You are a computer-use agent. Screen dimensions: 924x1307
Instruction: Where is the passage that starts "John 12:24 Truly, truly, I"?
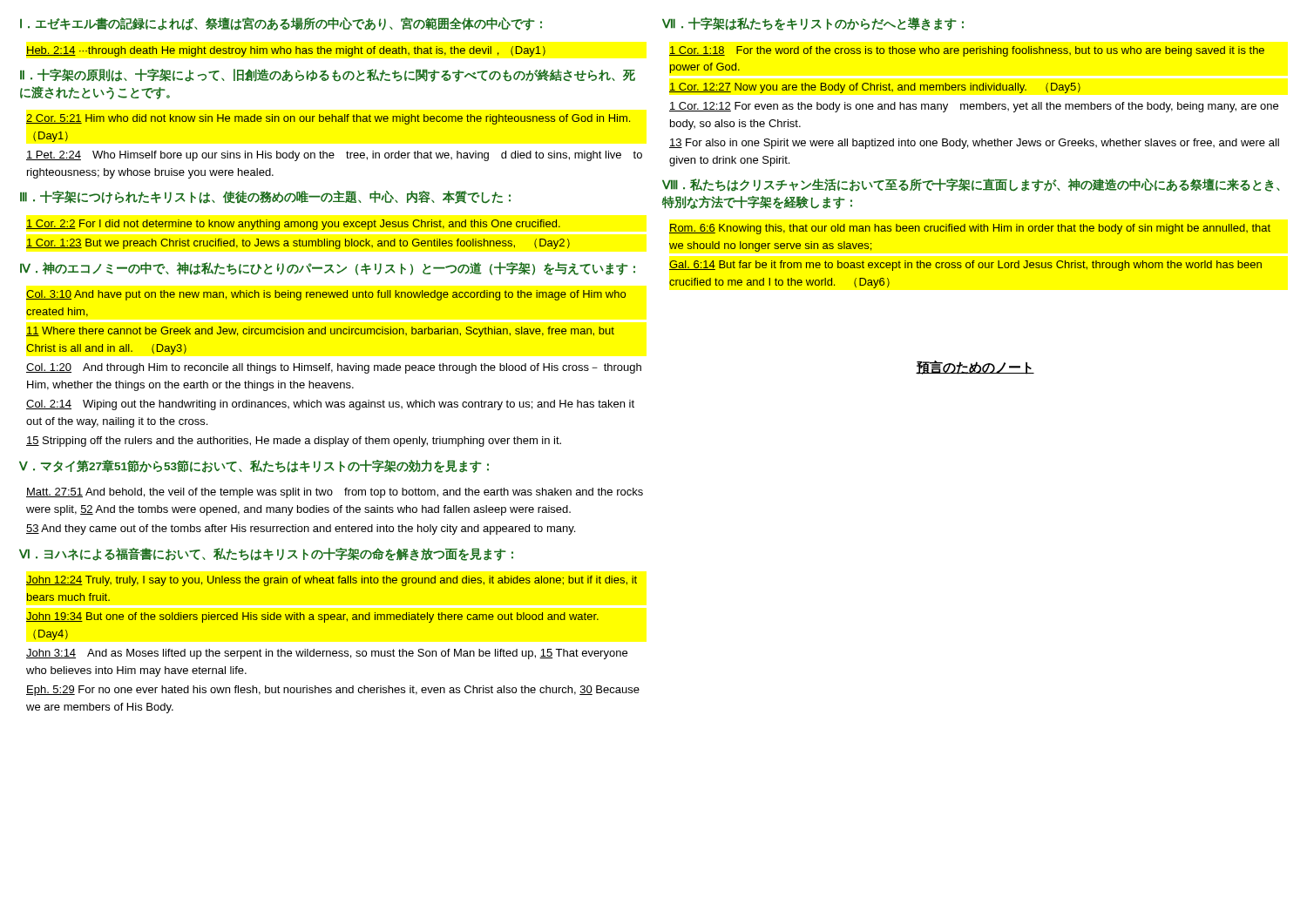[336, 644]
